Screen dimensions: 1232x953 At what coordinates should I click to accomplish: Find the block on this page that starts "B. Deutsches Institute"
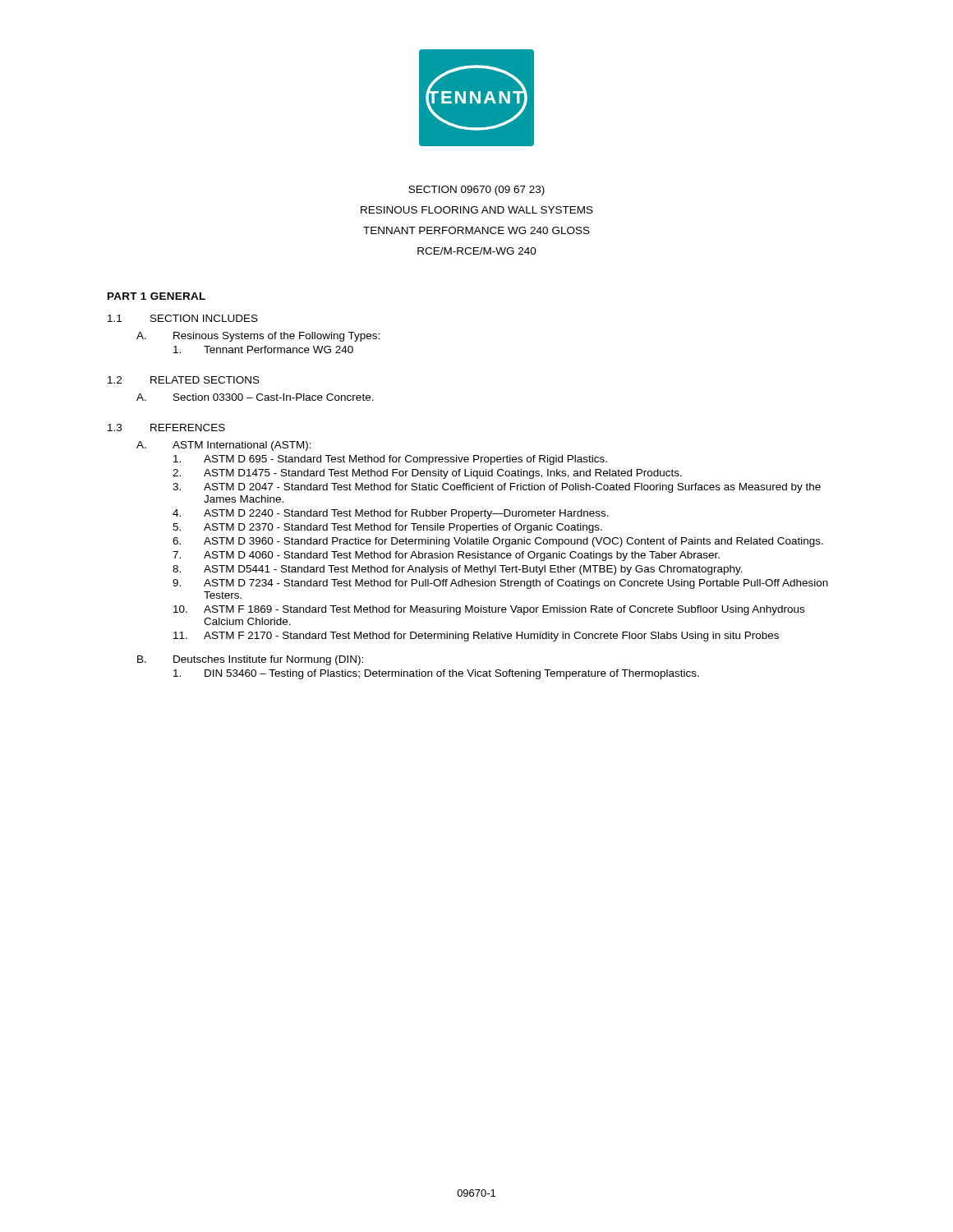click(x=491, y=659)
